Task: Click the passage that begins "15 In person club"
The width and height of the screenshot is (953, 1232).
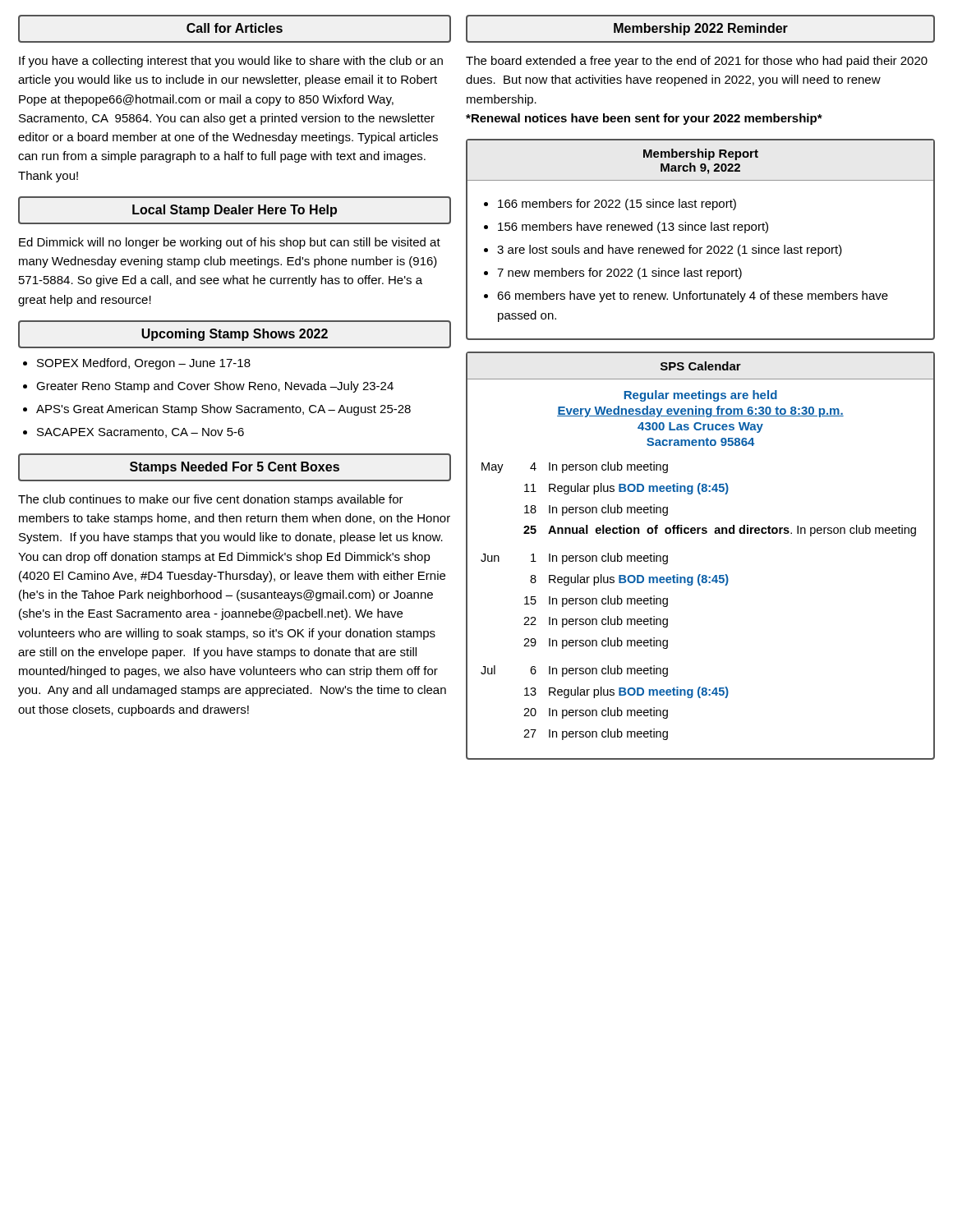Action: [x=596, y=601]
